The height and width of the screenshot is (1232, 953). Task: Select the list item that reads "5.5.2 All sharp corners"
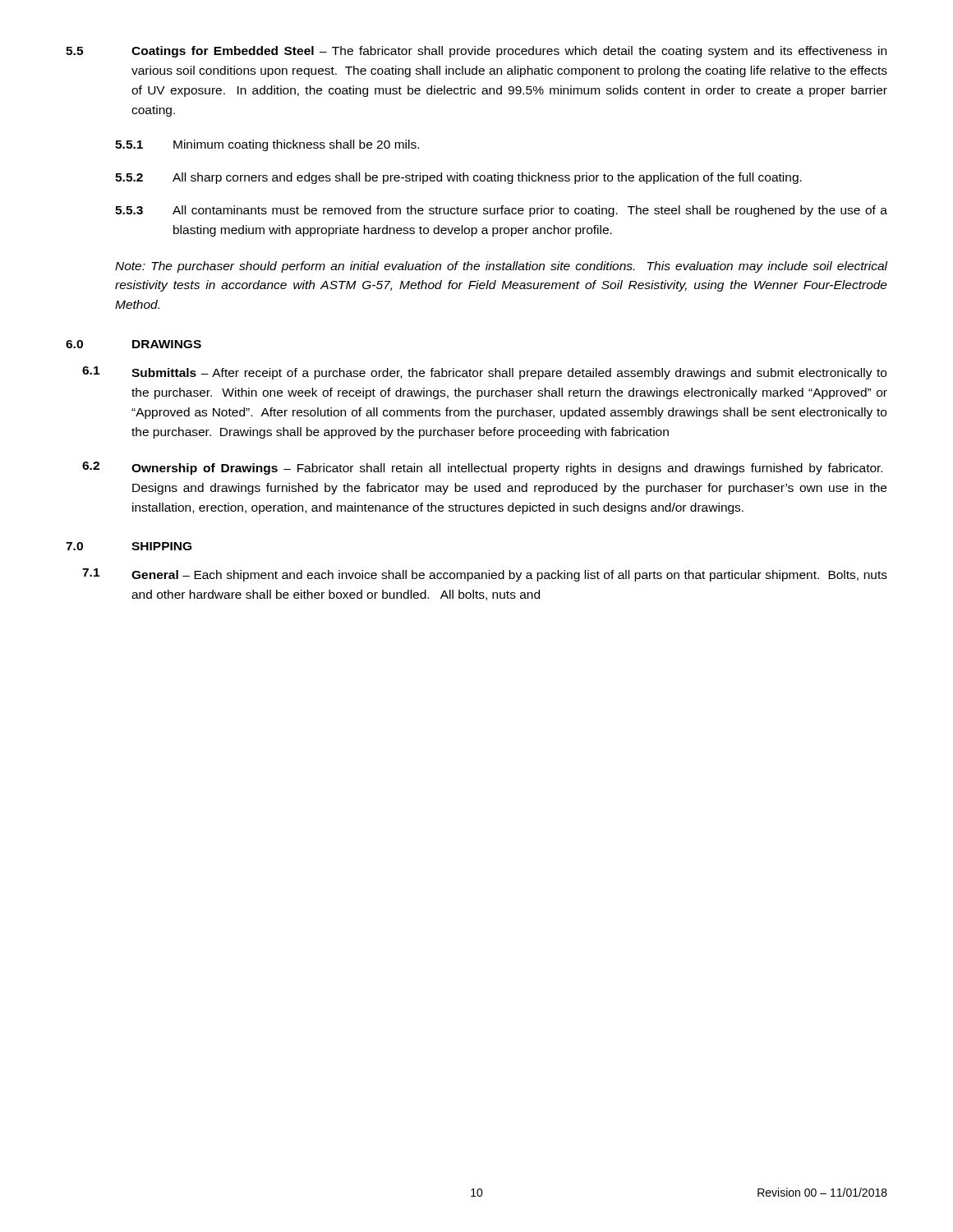click(501, 178)
